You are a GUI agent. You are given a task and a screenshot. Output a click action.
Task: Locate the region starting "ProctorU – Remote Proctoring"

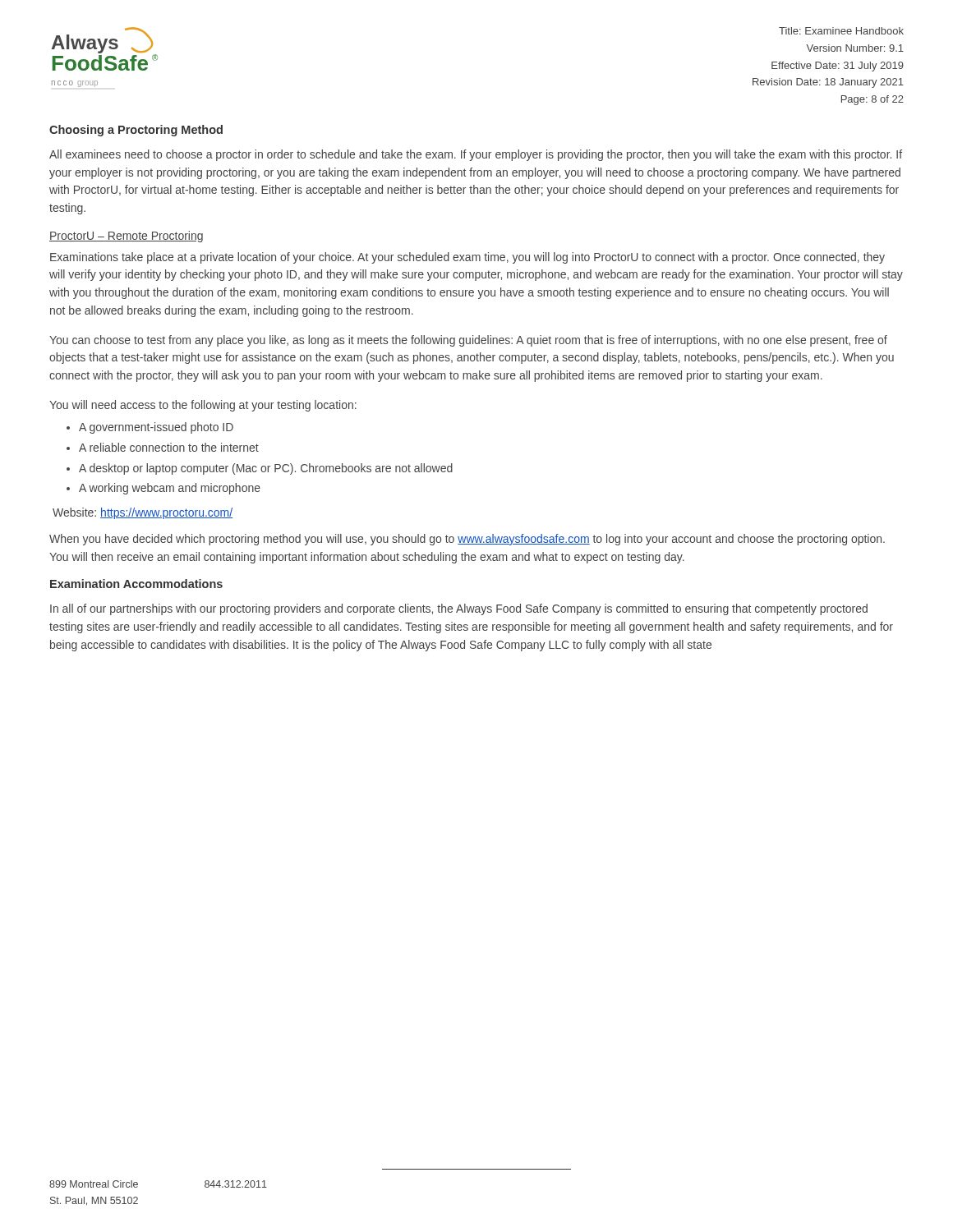pyautogui.click(x=126, y=235)
